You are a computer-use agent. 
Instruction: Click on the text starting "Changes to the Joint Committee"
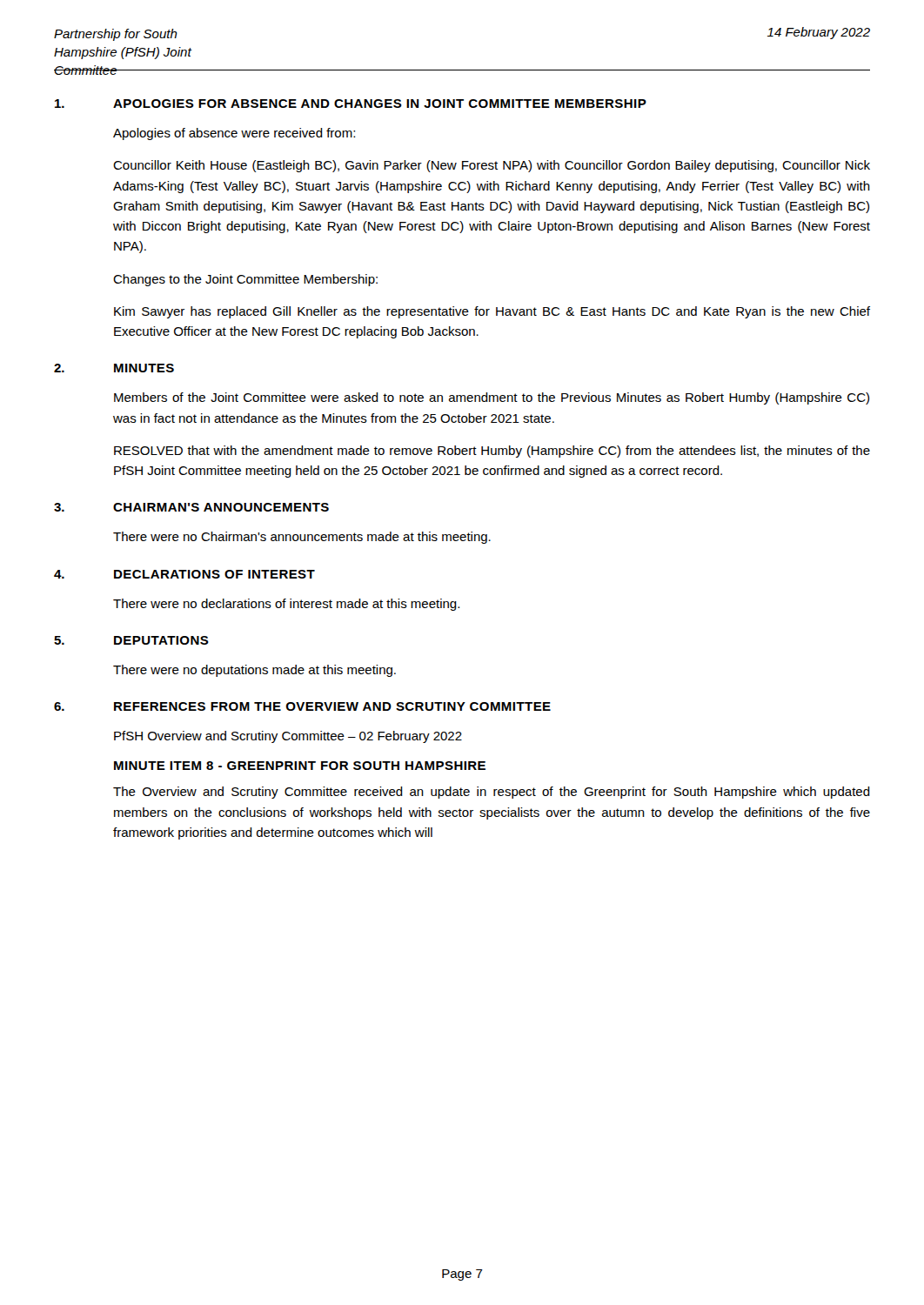[246, 278]
